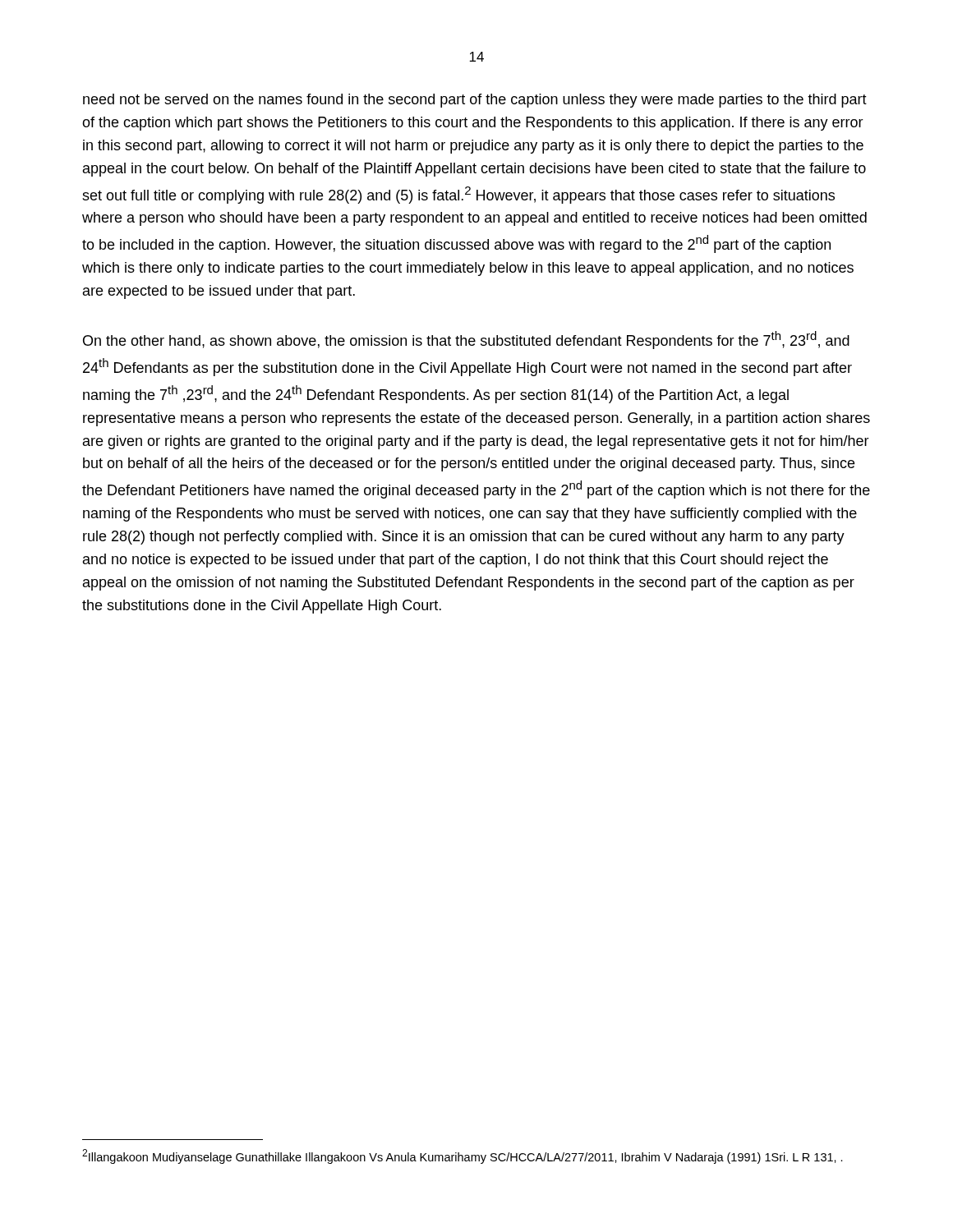Find the region starting "On the other hand, as shown above, the"
This screenshot has height=1232, width=953.
476,471
